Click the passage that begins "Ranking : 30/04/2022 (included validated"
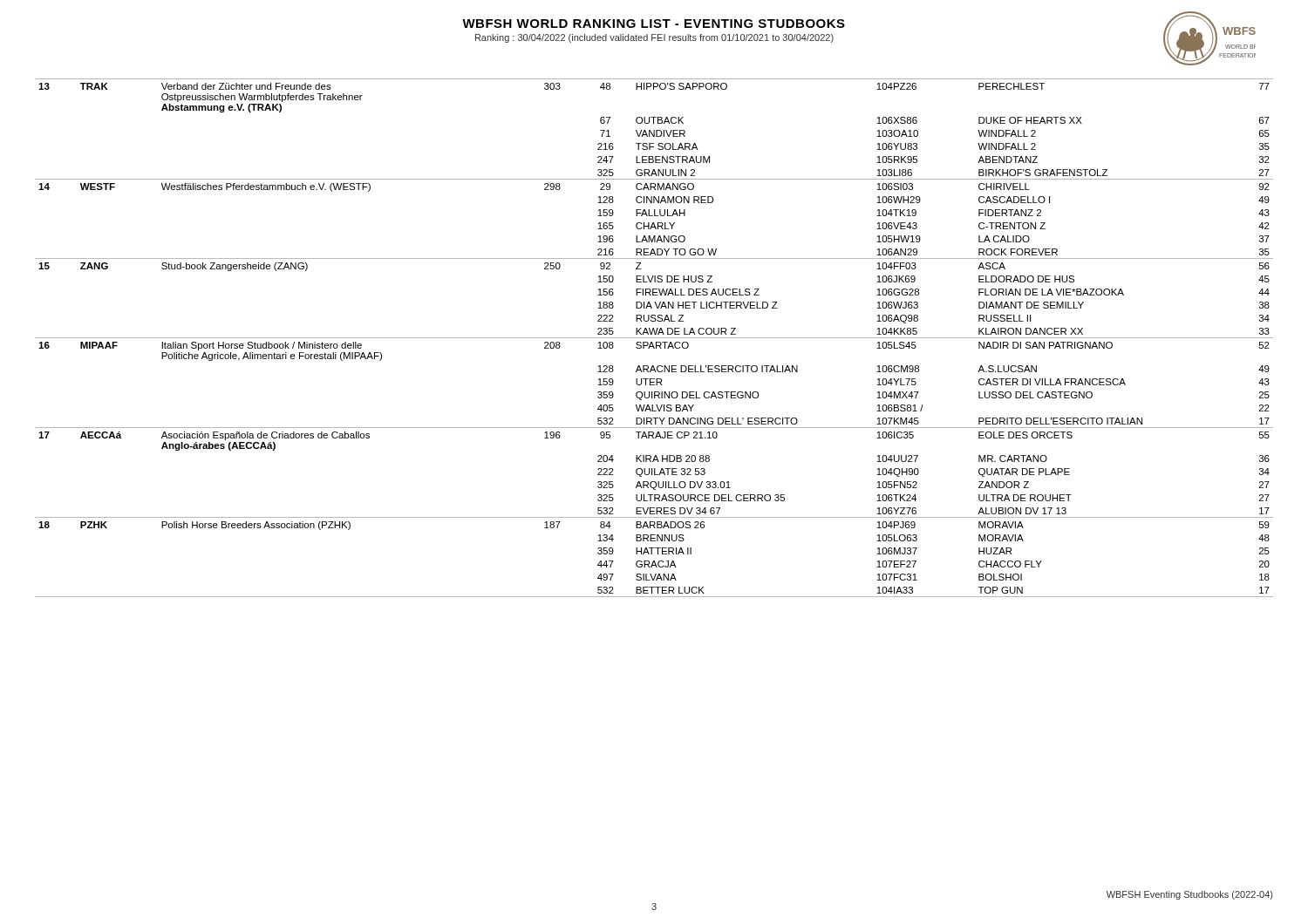This screenshot has height=924, width=1308. [x=654, y=37]
